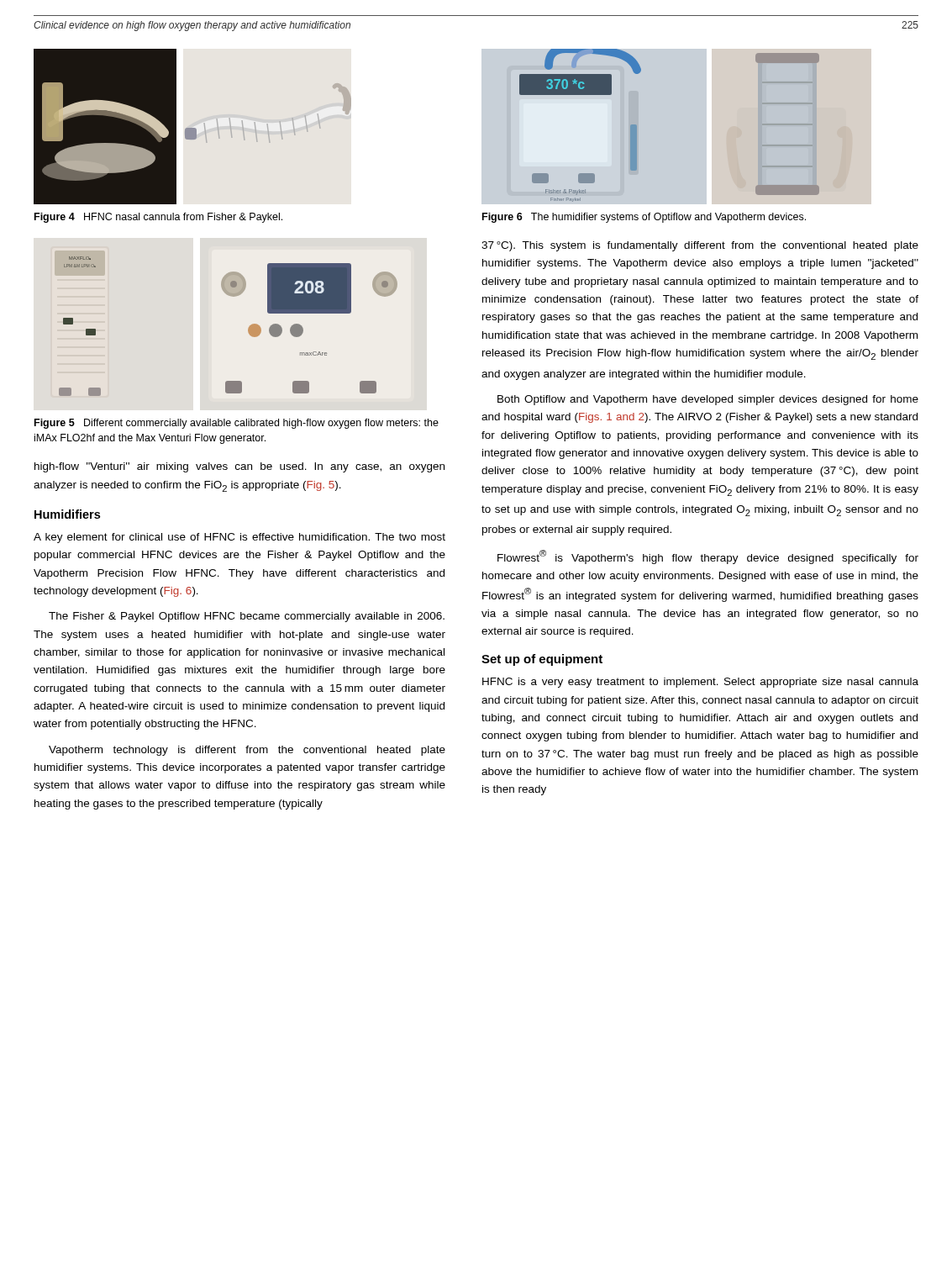Find the block starting "HFNC is a very easy"

tap(700, 735)
